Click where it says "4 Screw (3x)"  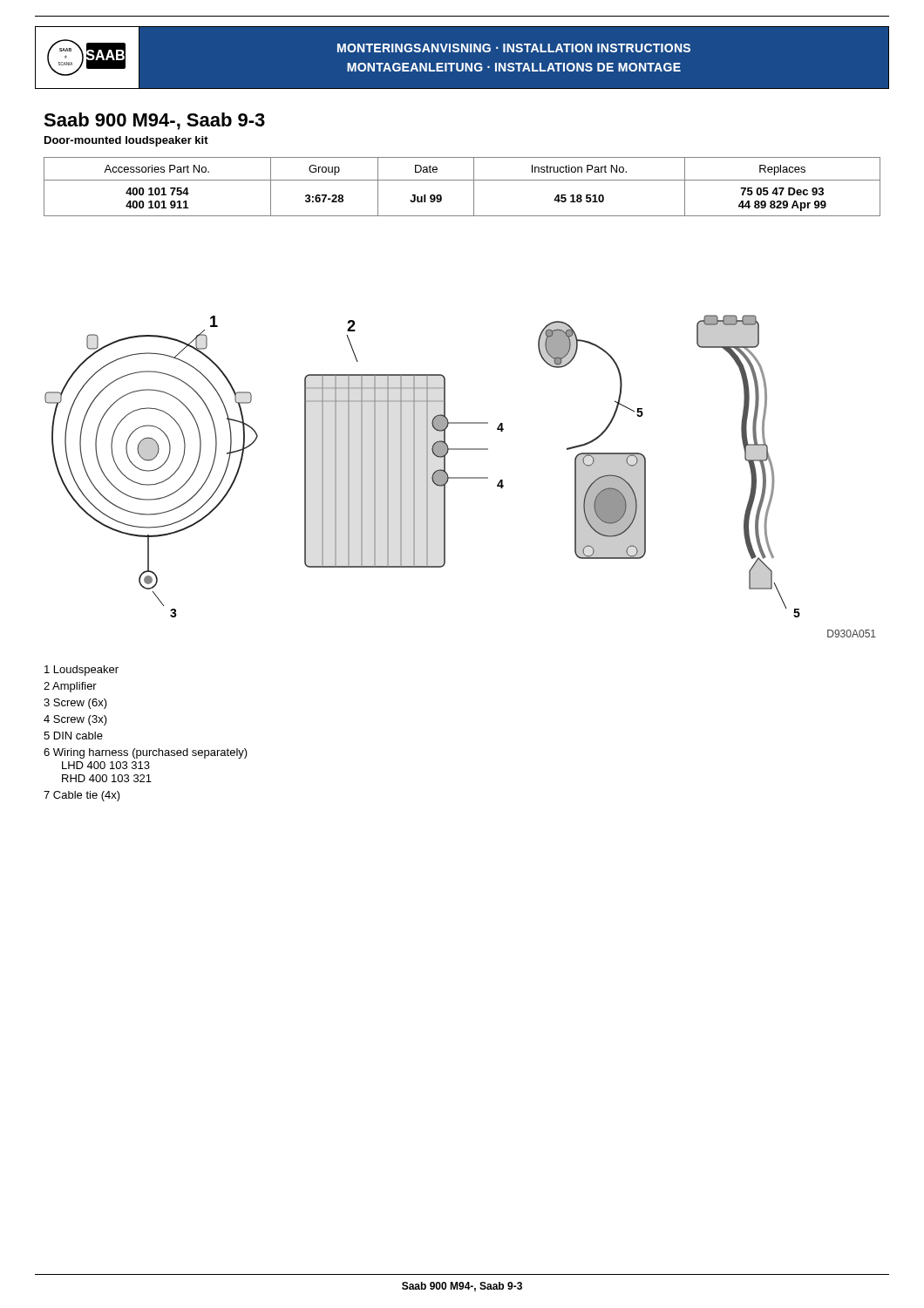(x=75, y=719)
